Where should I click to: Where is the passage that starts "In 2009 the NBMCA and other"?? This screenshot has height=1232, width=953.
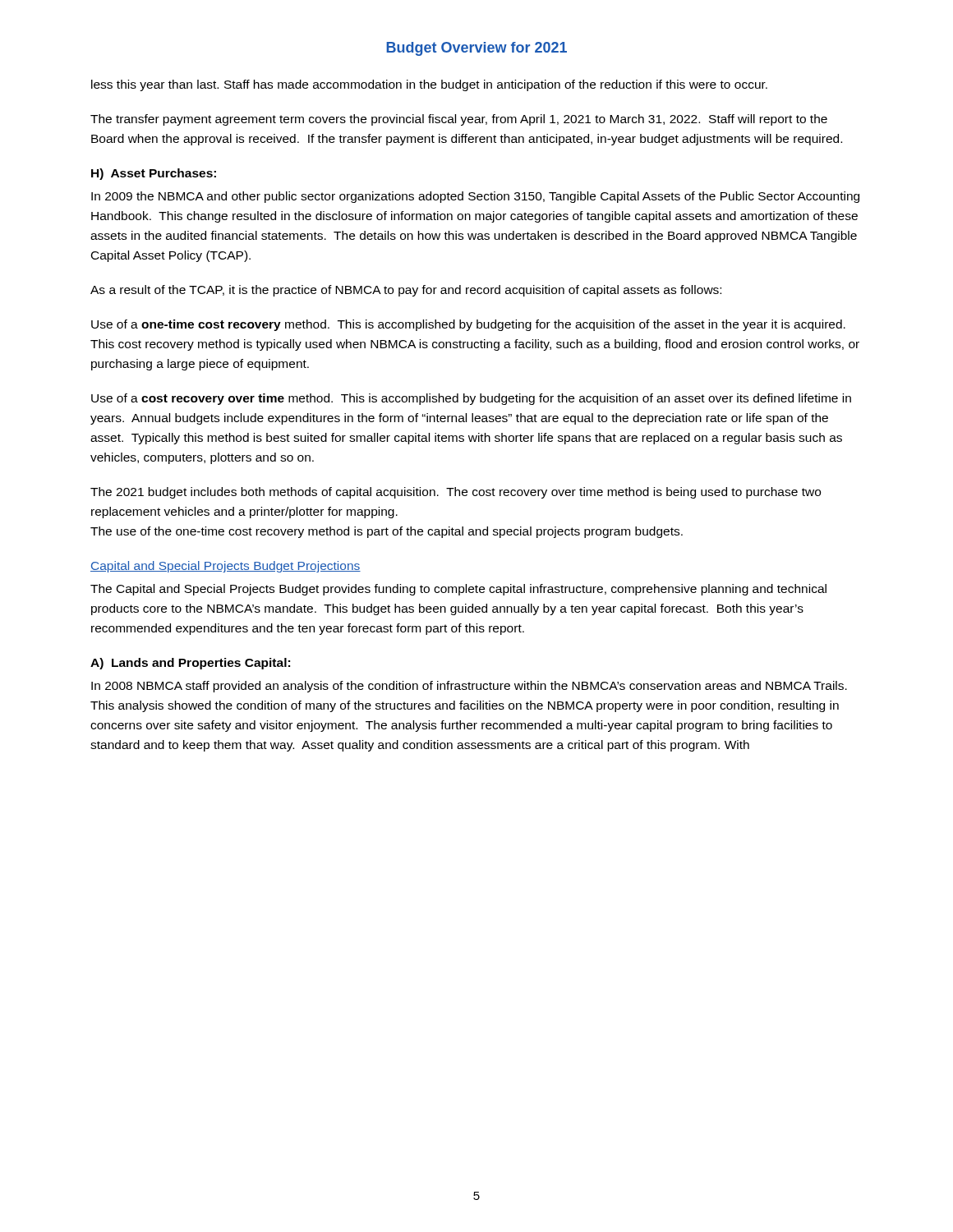click(475, 226)
